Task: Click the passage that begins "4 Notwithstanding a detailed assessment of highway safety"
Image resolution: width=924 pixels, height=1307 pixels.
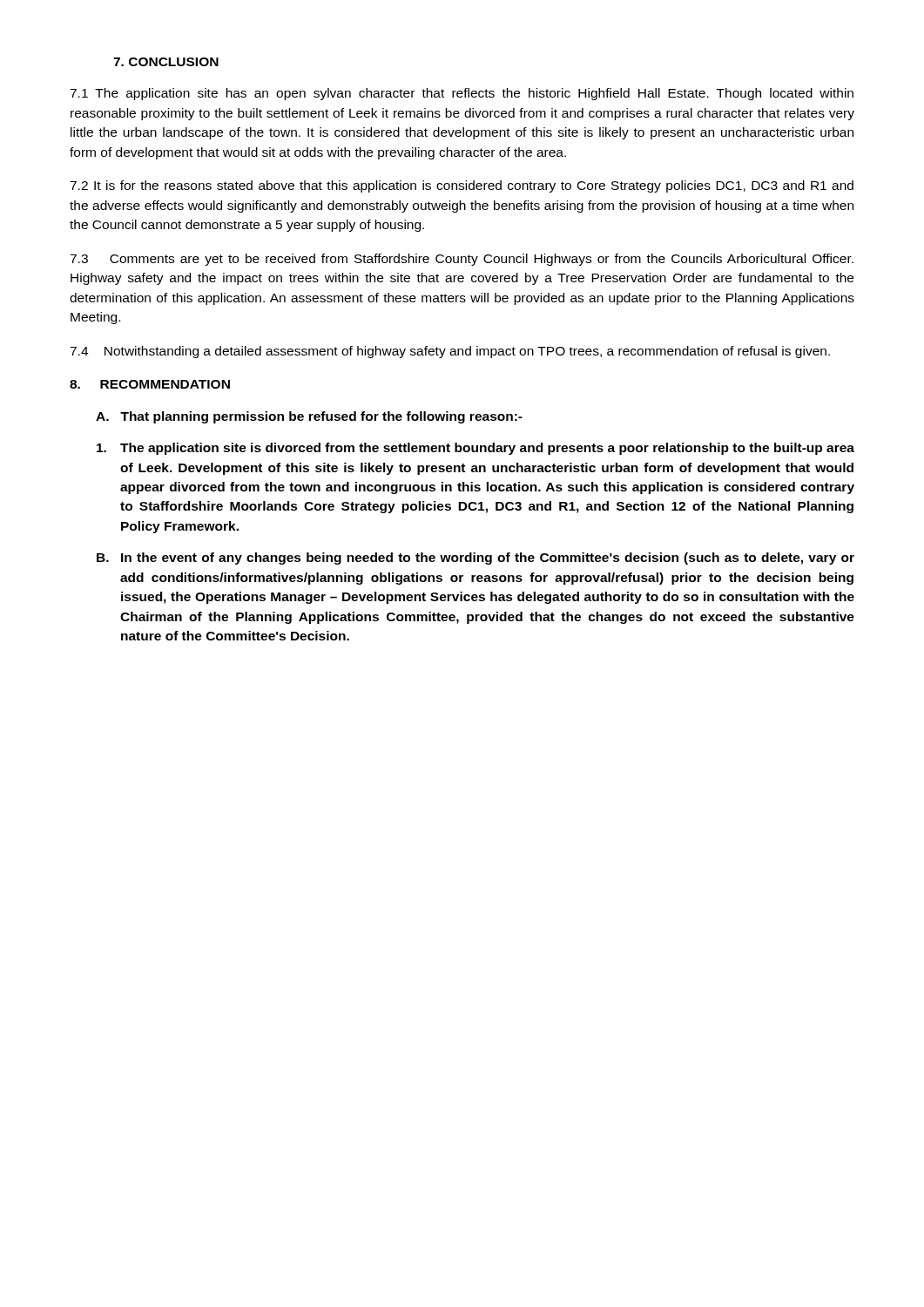Action: tap(450, 350)
